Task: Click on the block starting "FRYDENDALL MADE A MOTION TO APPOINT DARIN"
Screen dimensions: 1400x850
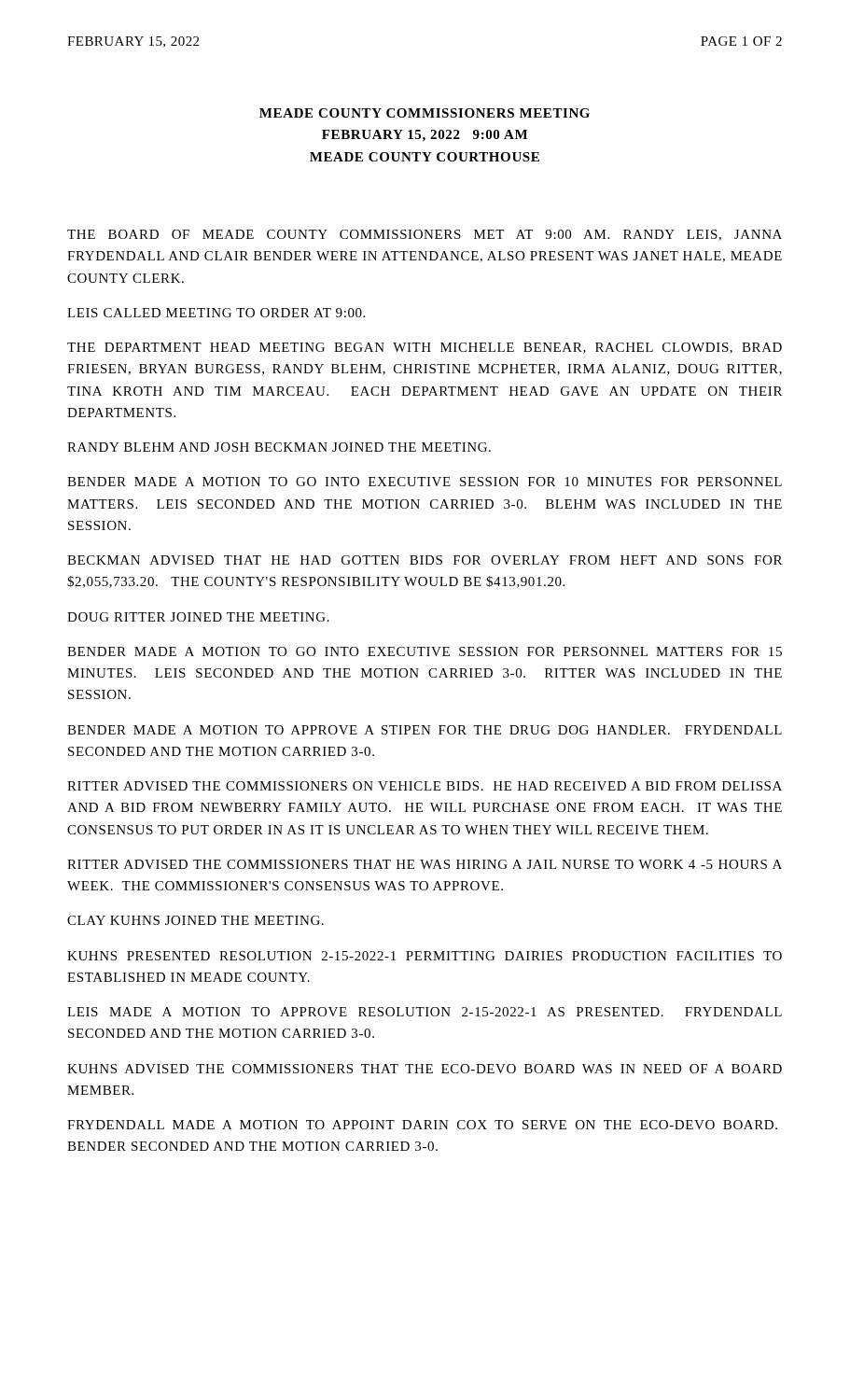Action: click(425, 1136)
